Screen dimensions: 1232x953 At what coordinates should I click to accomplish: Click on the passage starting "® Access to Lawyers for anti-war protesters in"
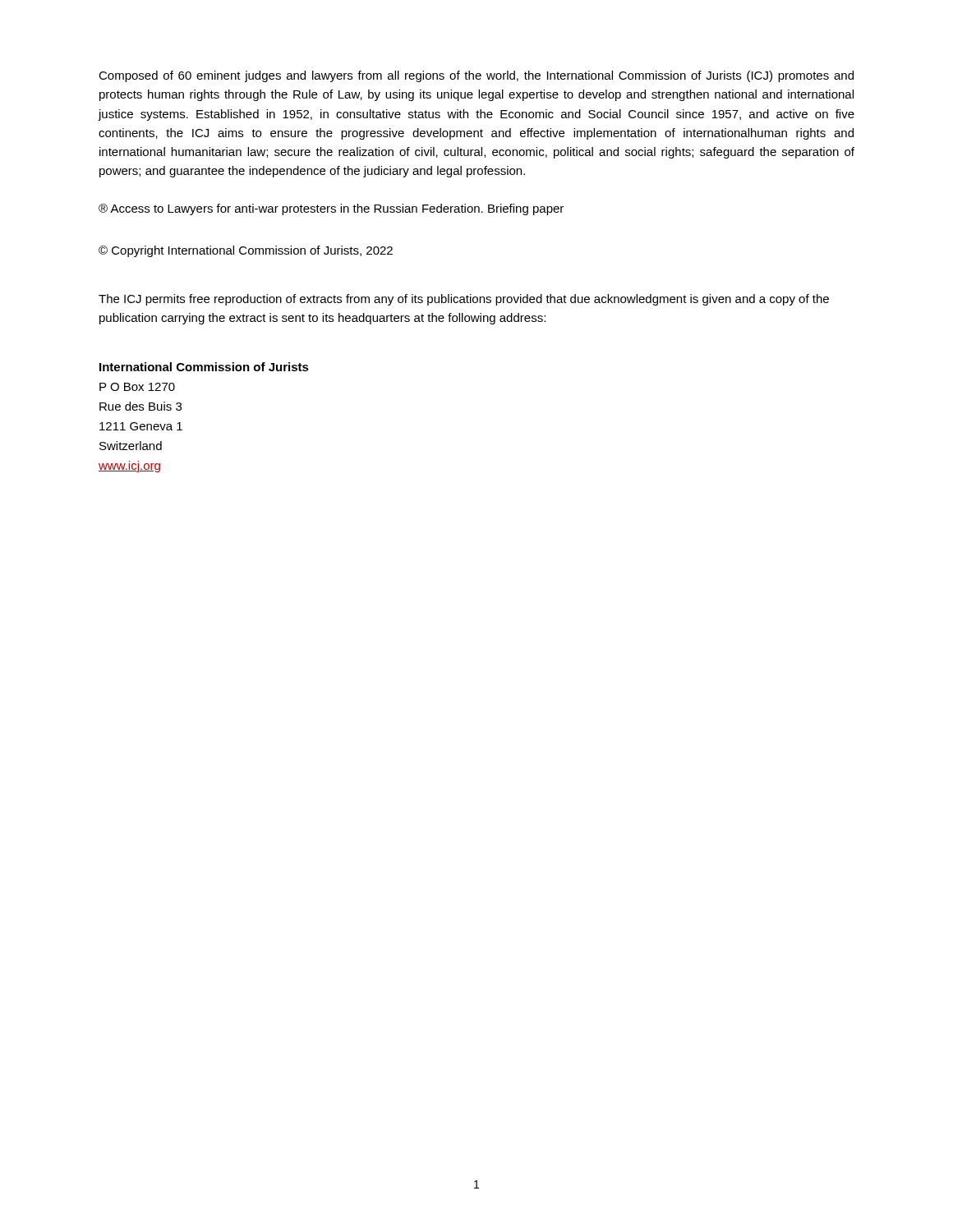[331, 208]
